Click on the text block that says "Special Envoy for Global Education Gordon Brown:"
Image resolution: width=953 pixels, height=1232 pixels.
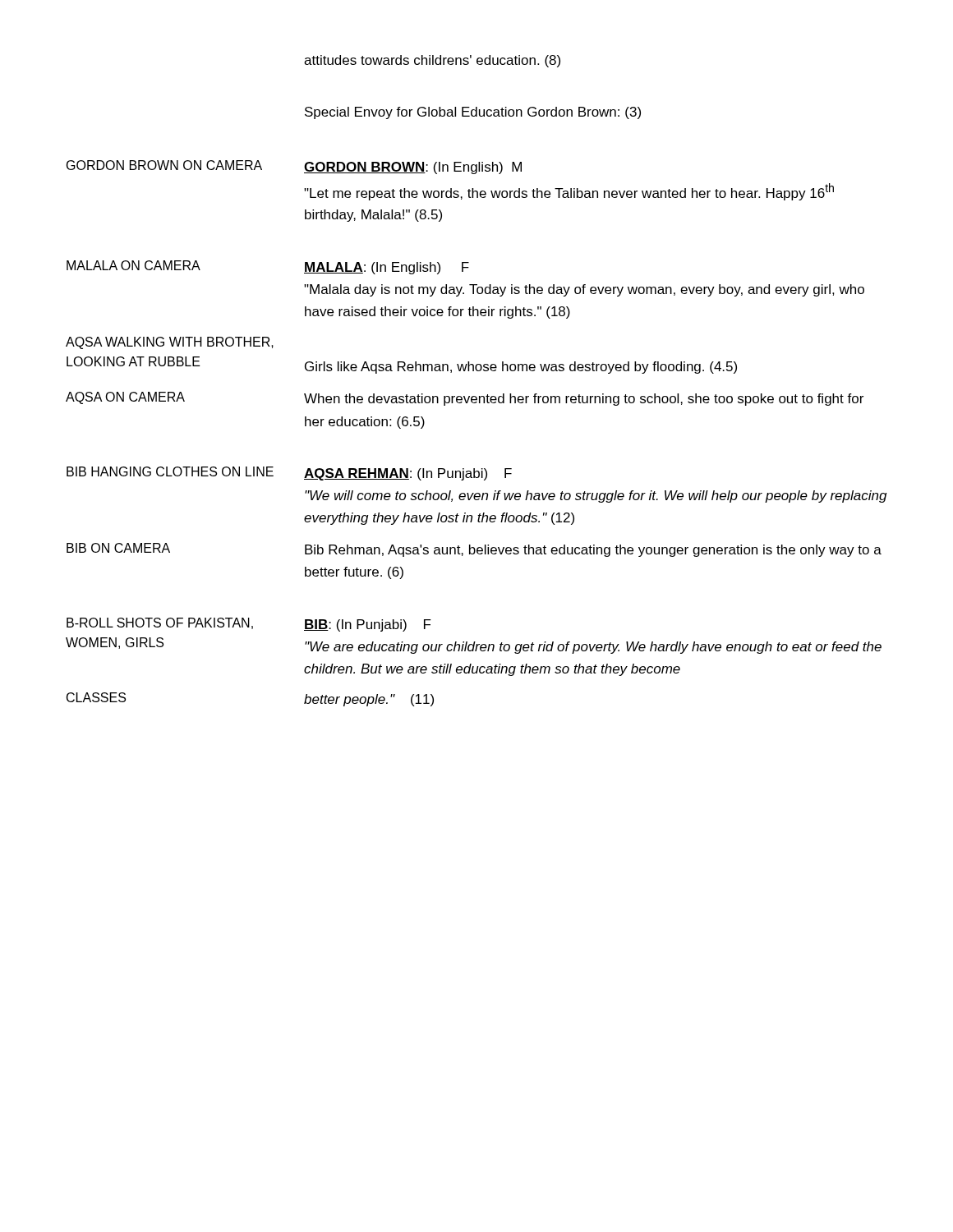pos(473,112)
